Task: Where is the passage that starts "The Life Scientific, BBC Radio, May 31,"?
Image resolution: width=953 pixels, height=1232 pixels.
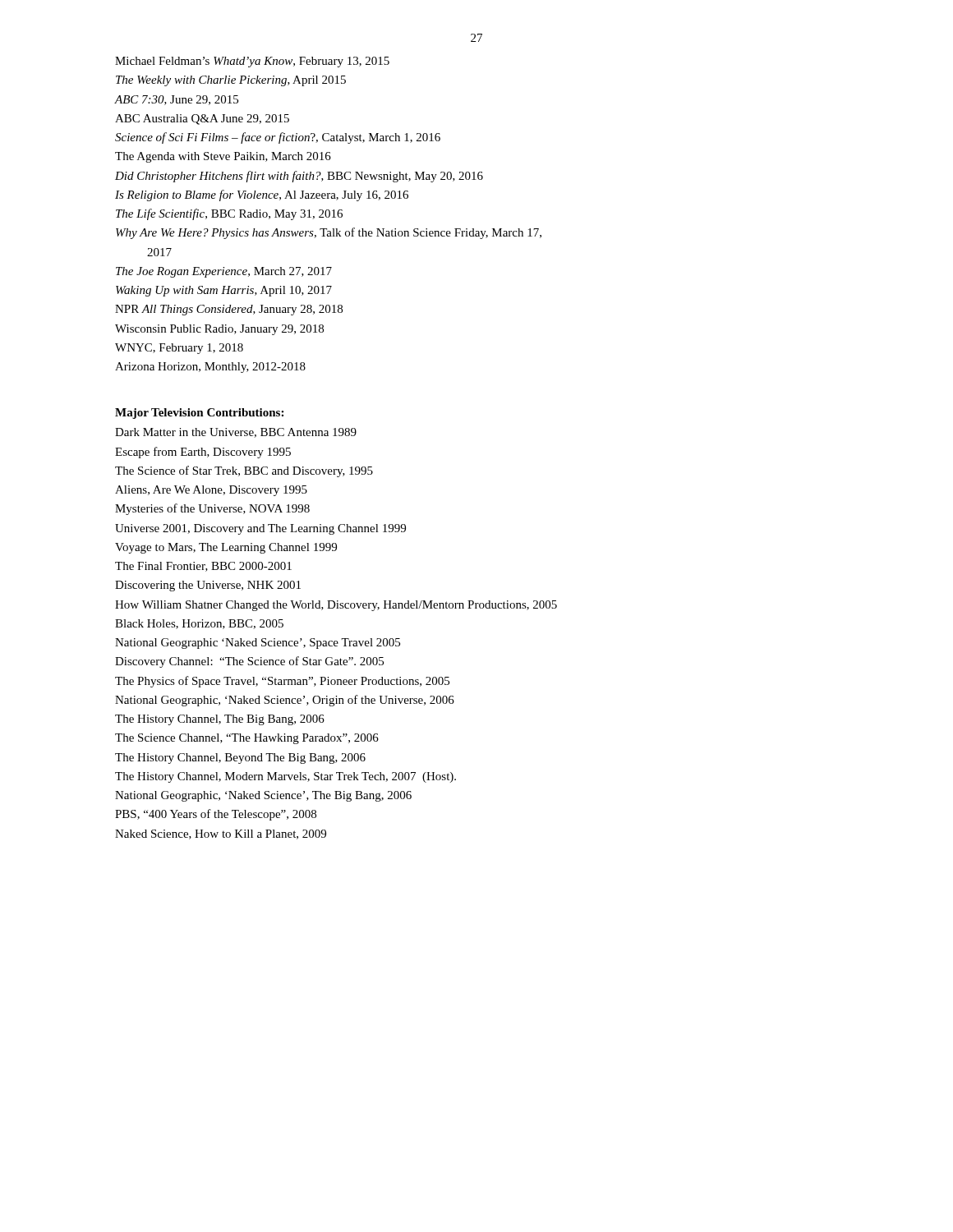Action: (x=229, y=214)
